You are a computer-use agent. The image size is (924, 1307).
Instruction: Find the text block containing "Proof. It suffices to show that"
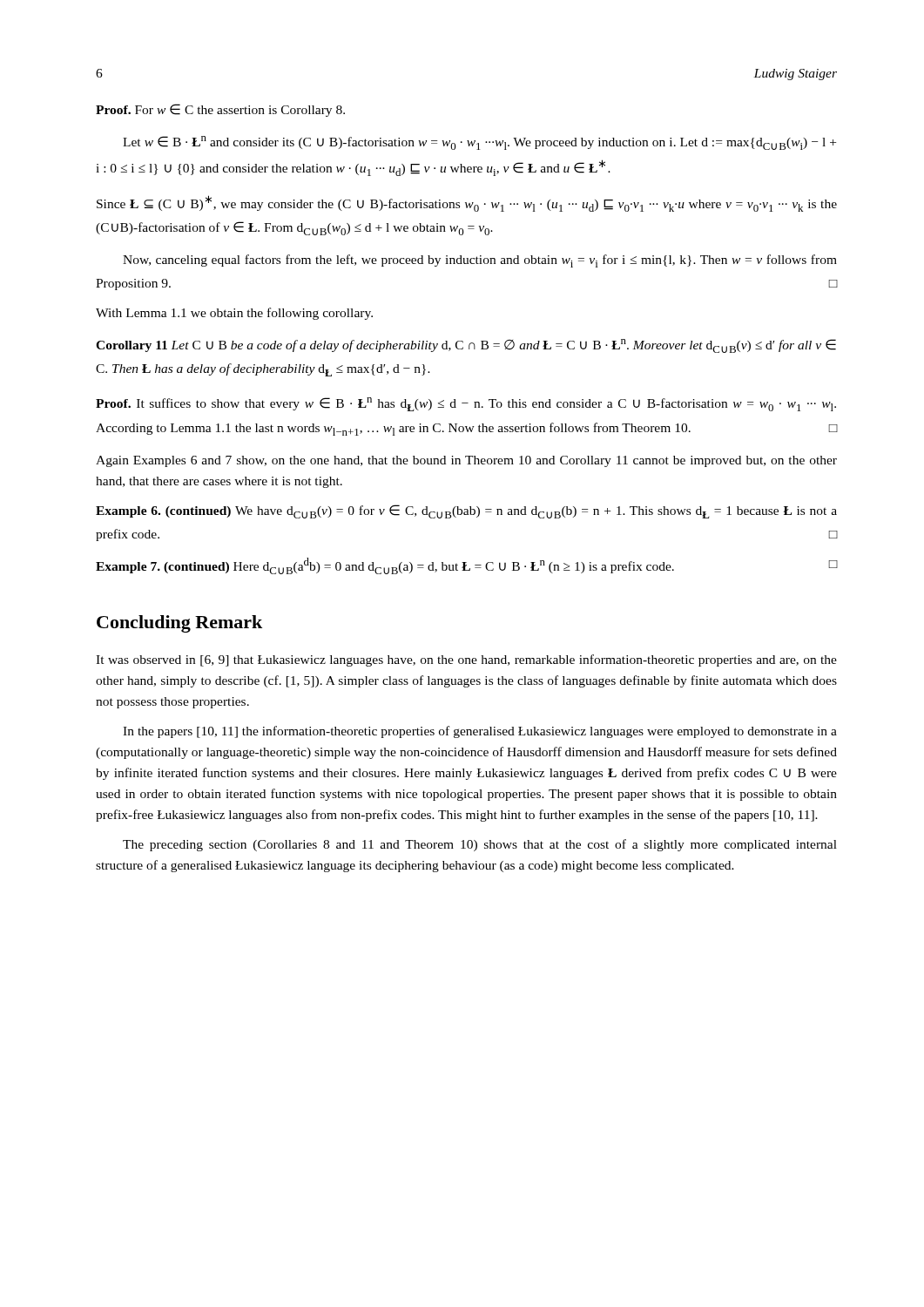point(466,416)
